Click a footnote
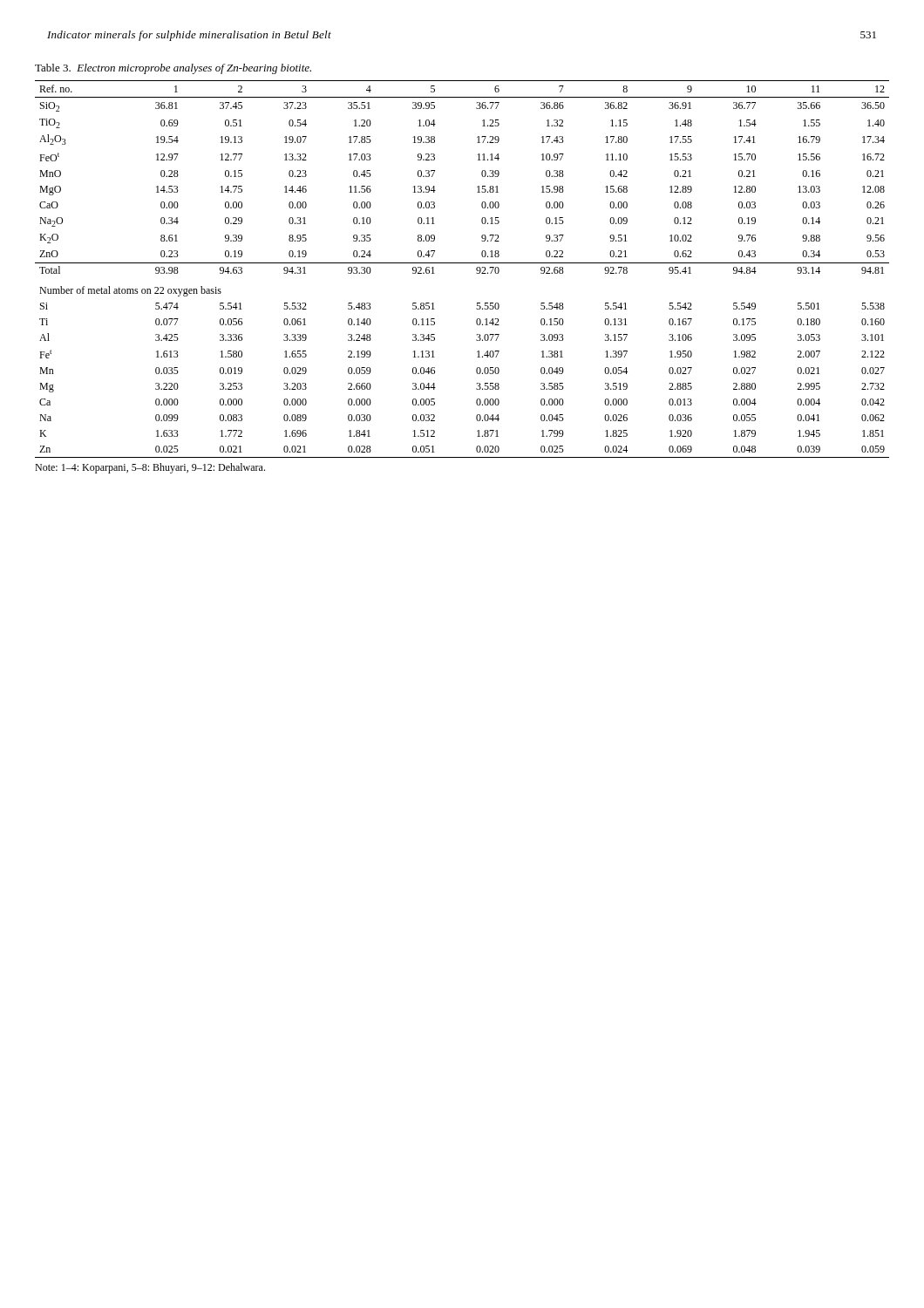Viewport: 924px width, 1308px height. (x=150, y=468)
